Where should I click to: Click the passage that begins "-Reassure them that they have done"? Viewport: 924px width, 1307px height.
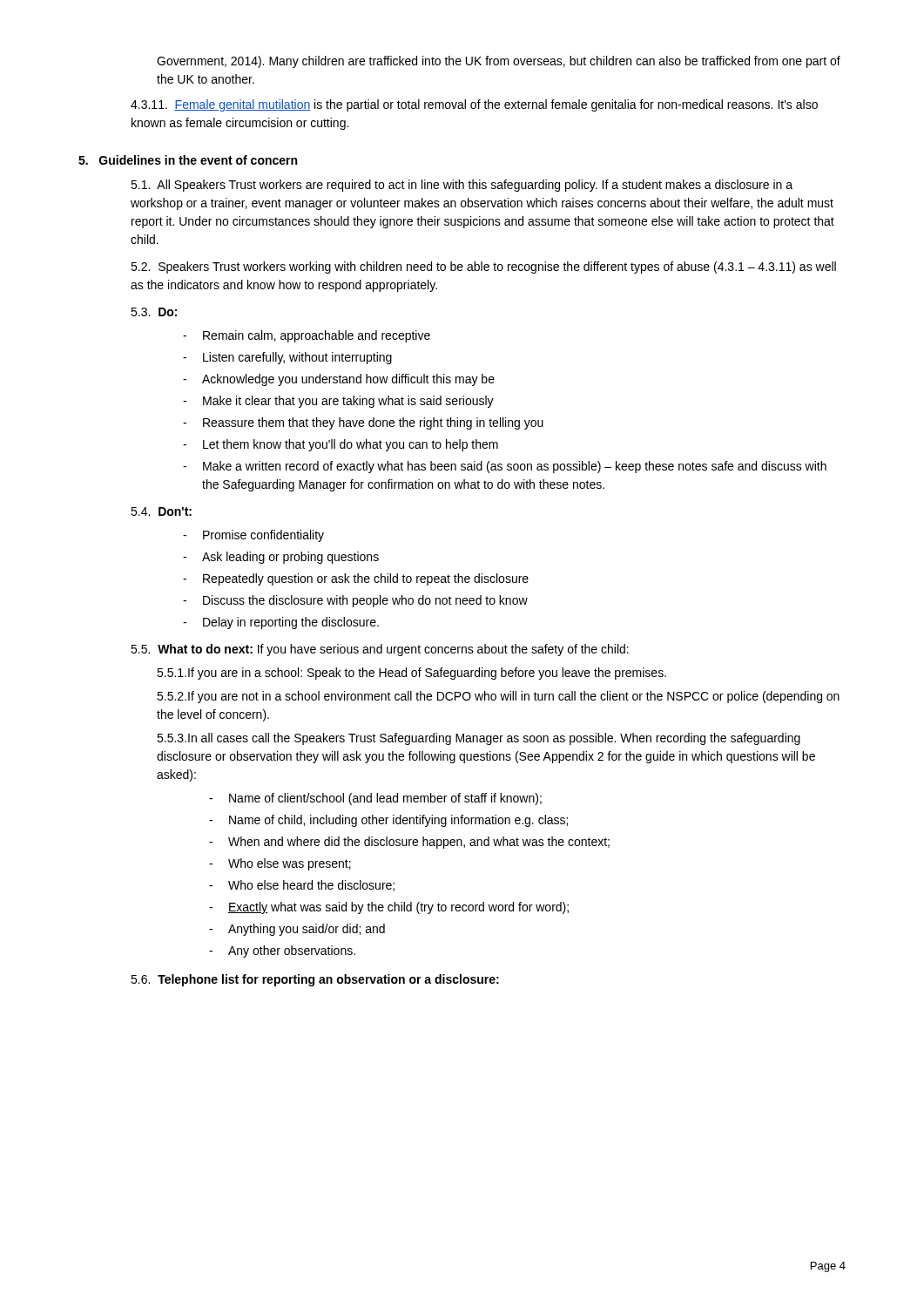tap(363, 423)
